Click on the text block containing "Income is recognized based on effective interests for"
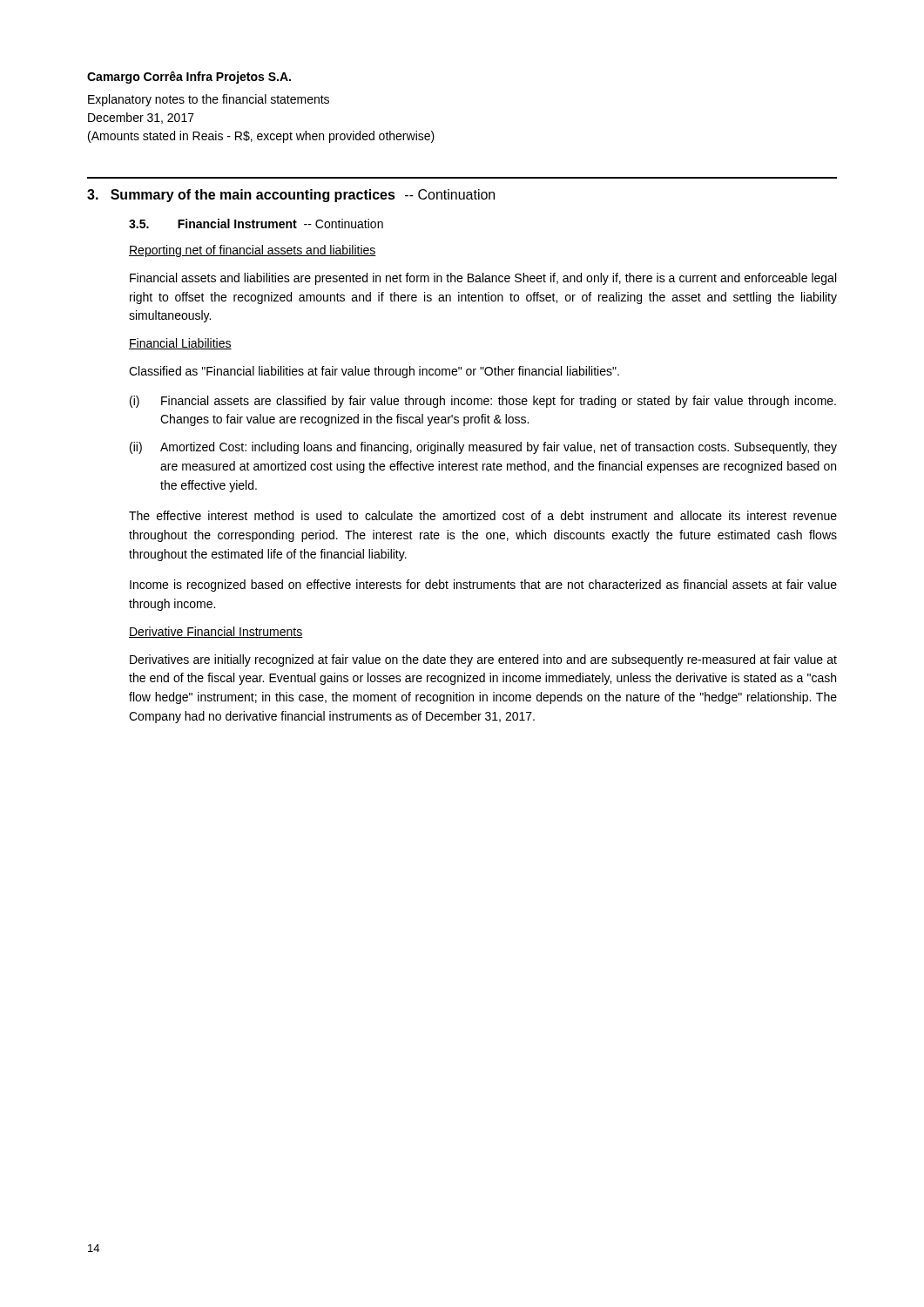Screen dimensions: 1307x924 point(483,595)
